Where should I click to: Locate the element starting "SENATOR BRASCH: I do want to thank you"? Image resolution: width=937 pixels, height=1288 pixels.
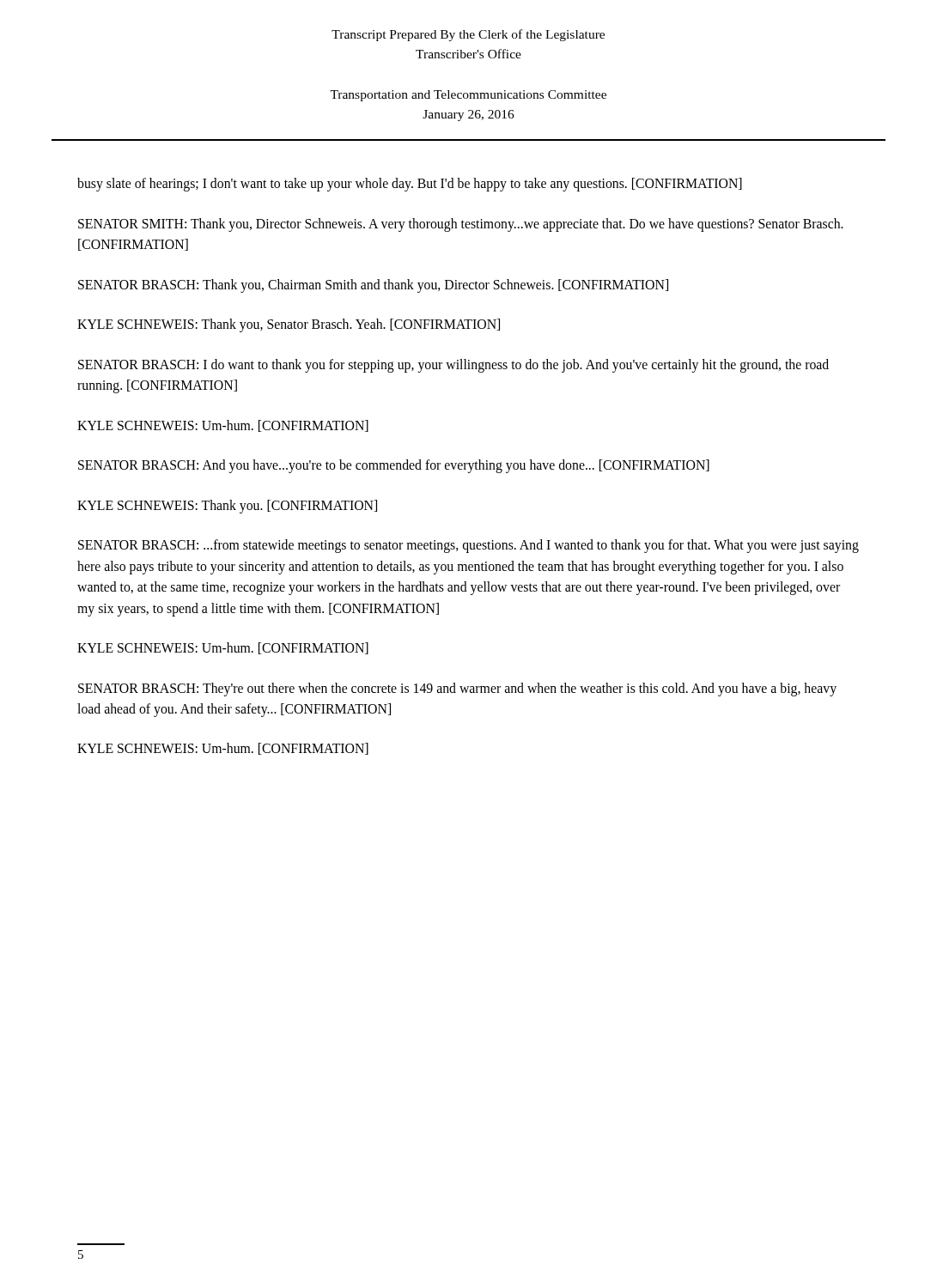(x=453, y=375)
